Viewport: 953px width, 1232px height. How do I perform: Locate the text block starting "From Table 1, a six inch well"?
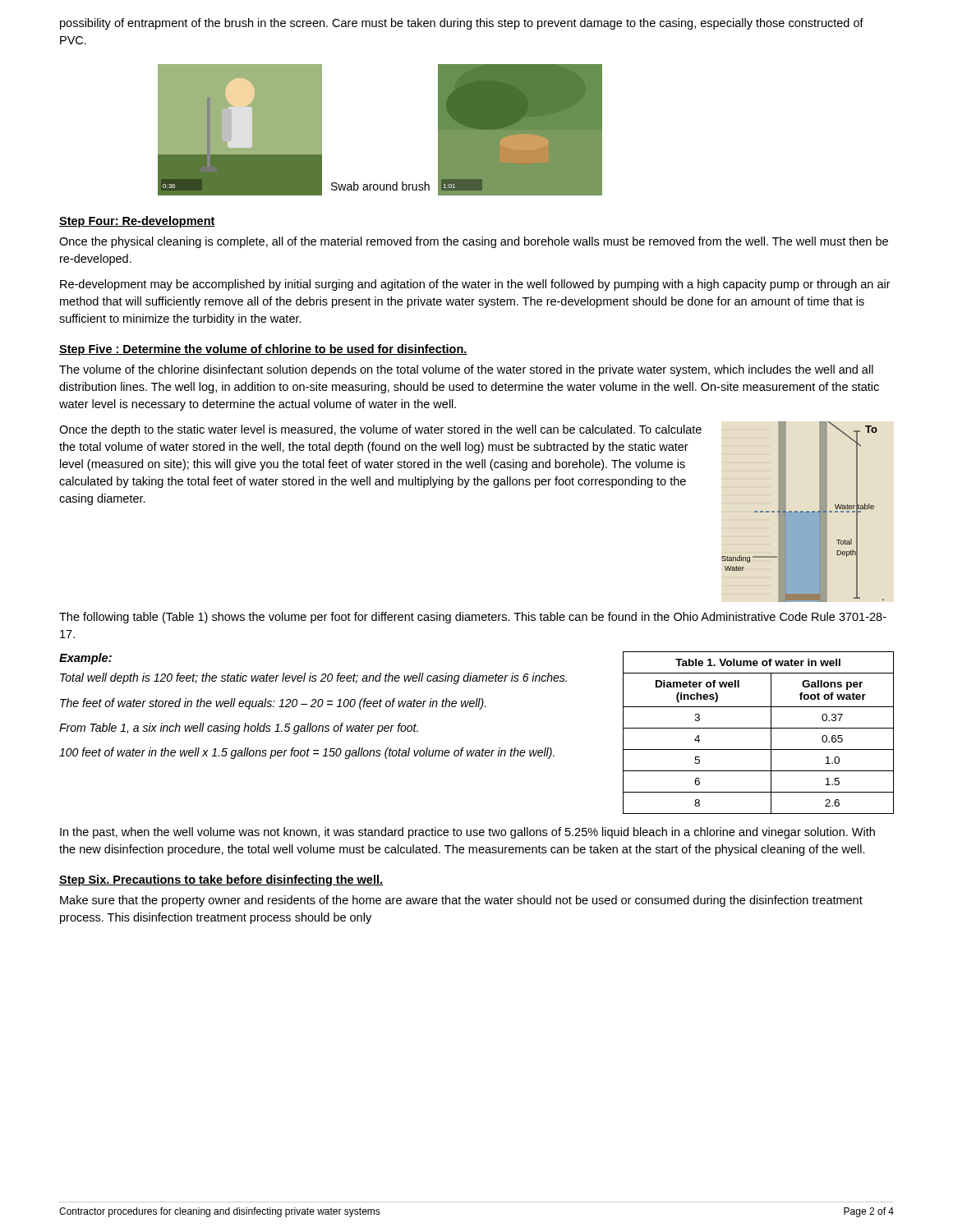pyautogui.click(x=239, y=728)
